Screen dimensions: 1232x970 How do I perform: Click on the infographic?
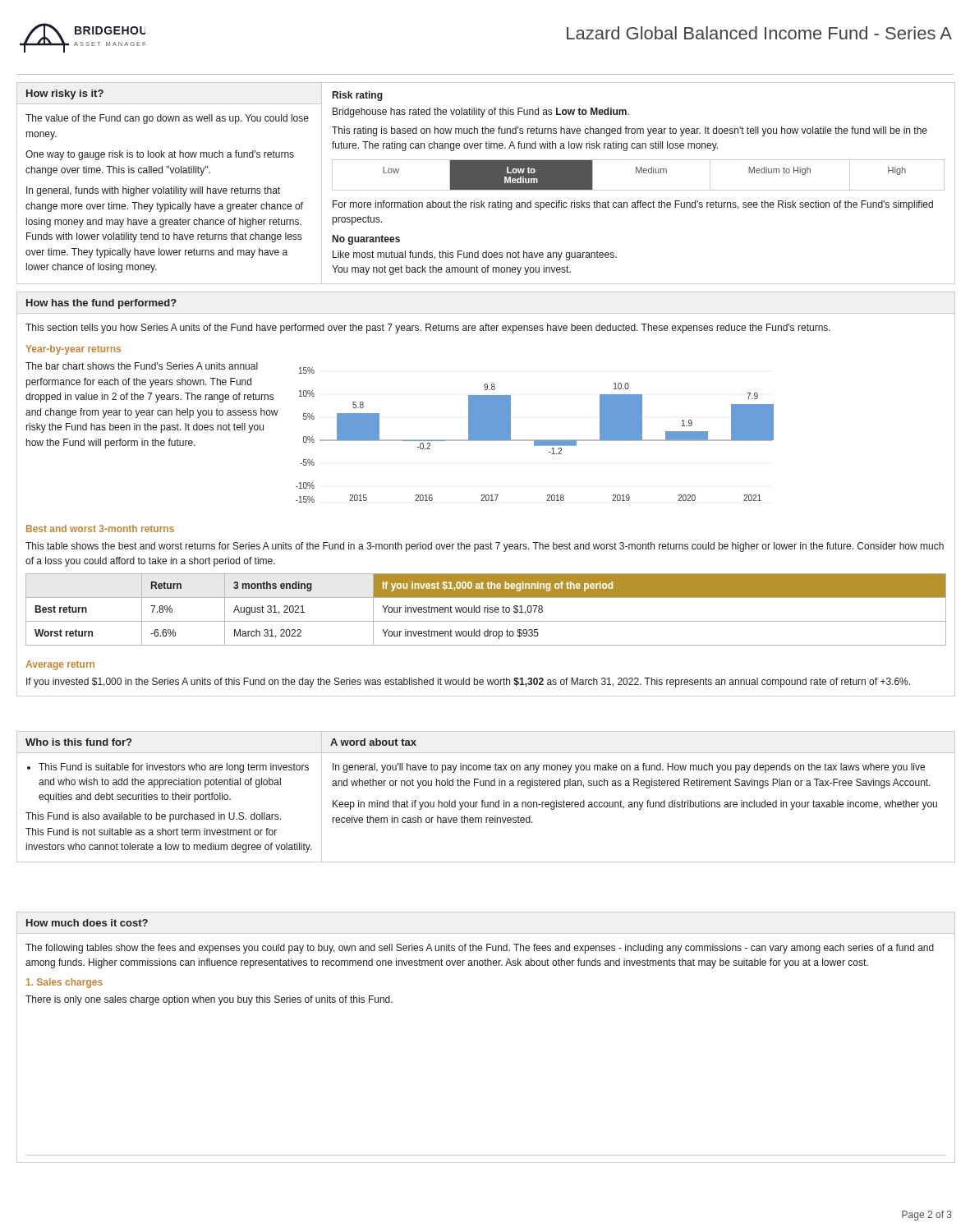pyautogui.click(x=638, y=175)
